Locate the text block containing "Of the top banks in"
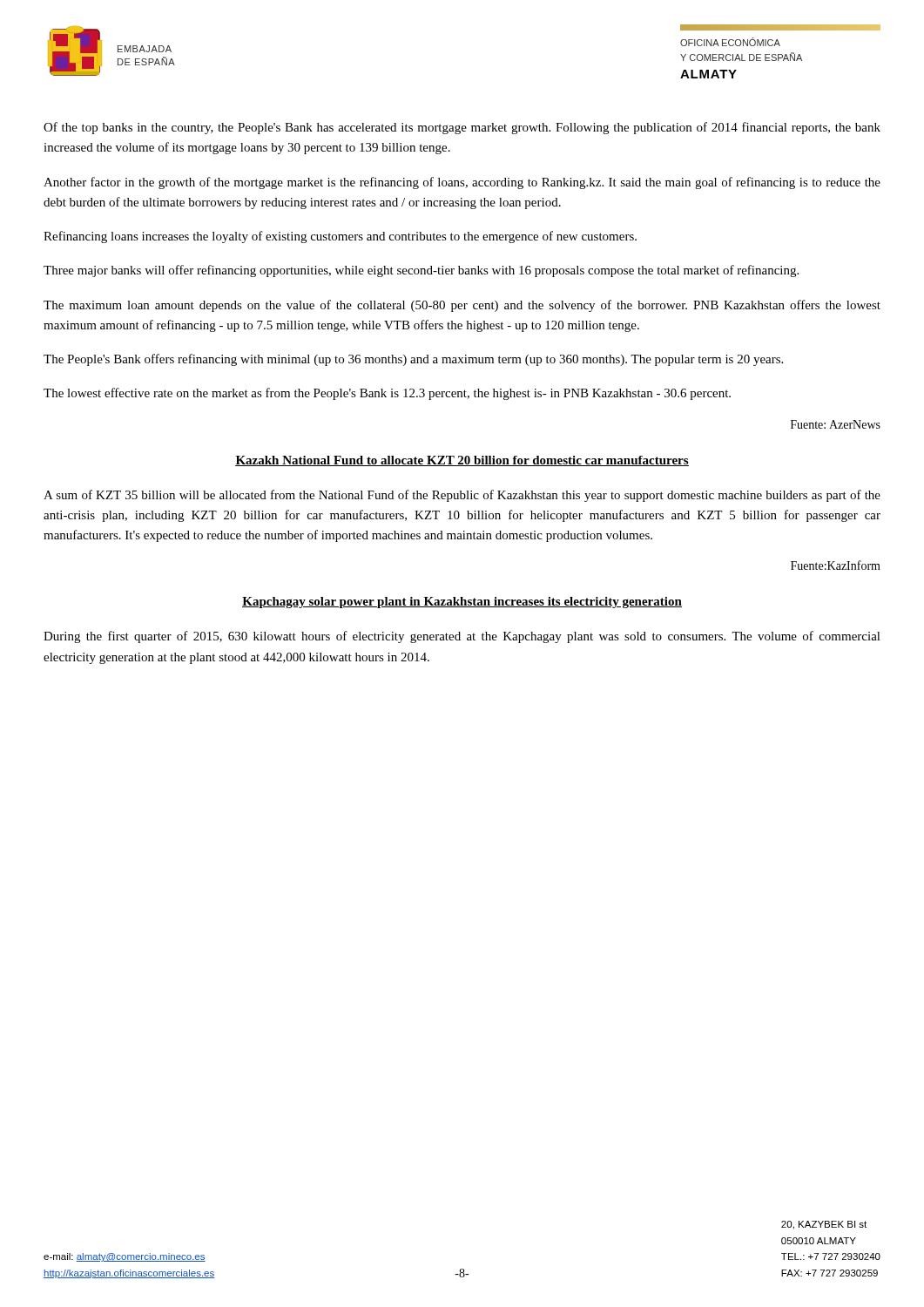 (462, 137)
